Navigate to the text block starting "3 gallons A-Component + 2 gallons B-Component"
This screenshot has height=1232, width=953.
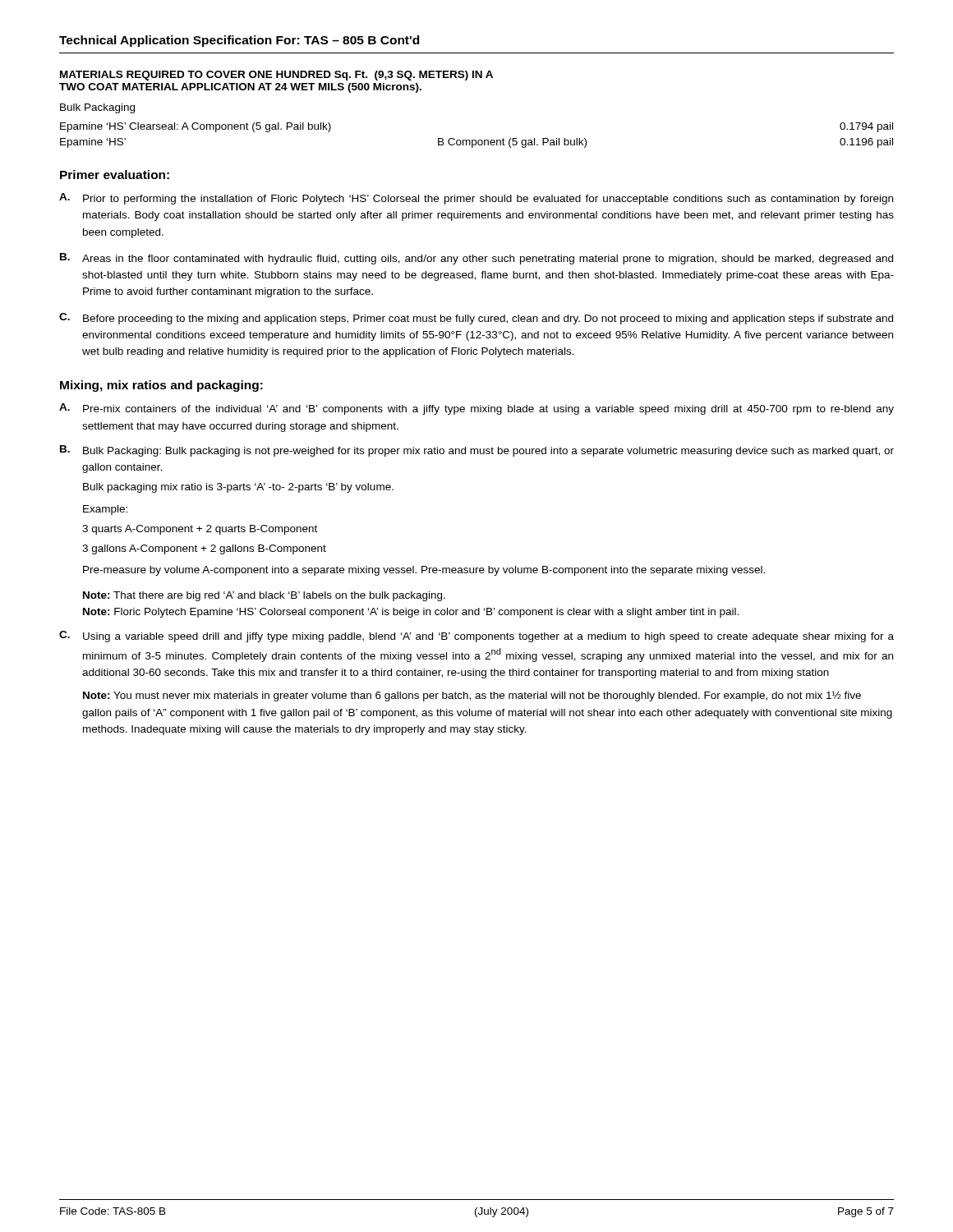coord(204,548)
